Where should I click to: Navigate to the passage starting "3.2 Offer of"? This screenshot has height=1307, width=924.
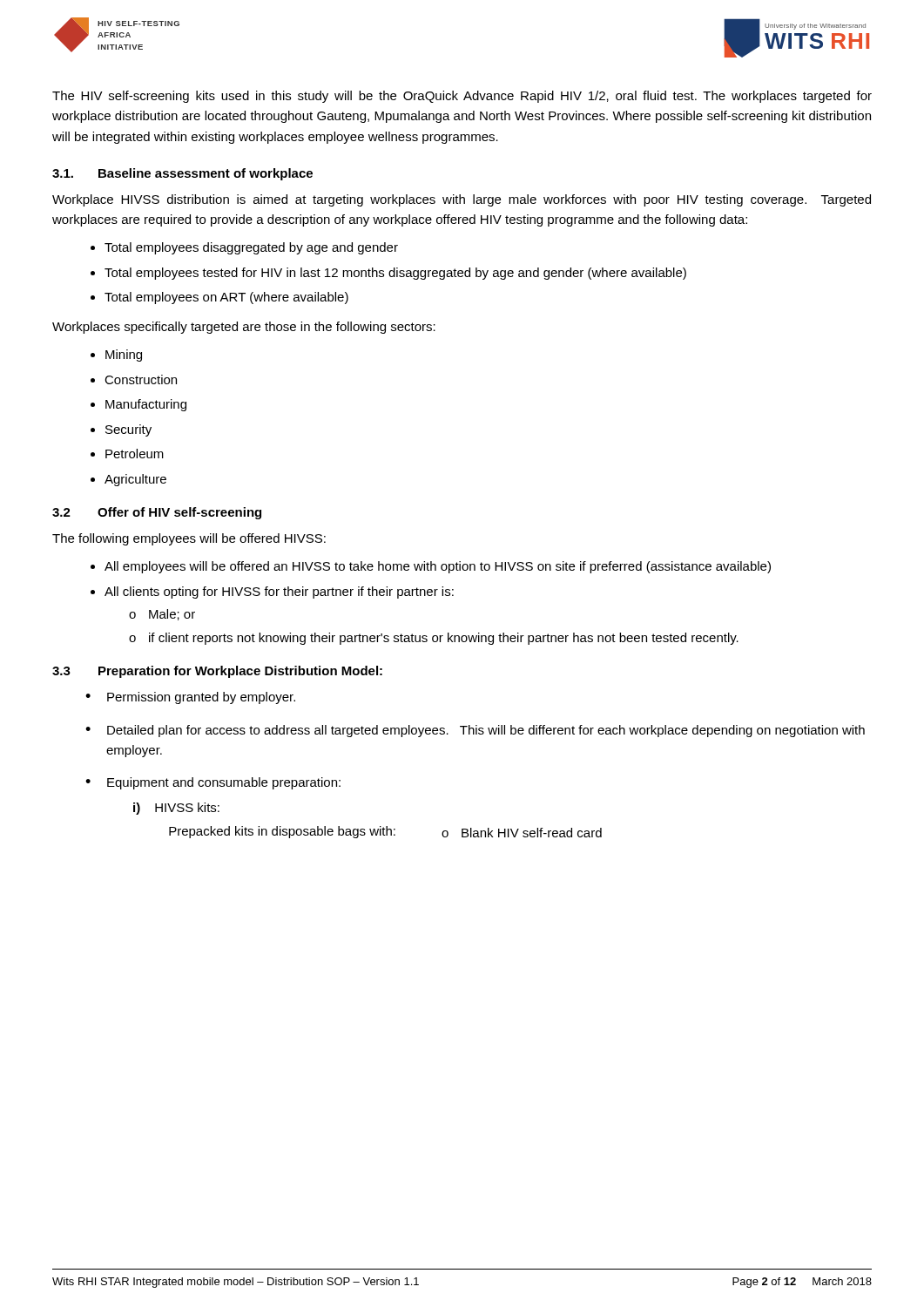pyautogui.click(x=157, y=512)
